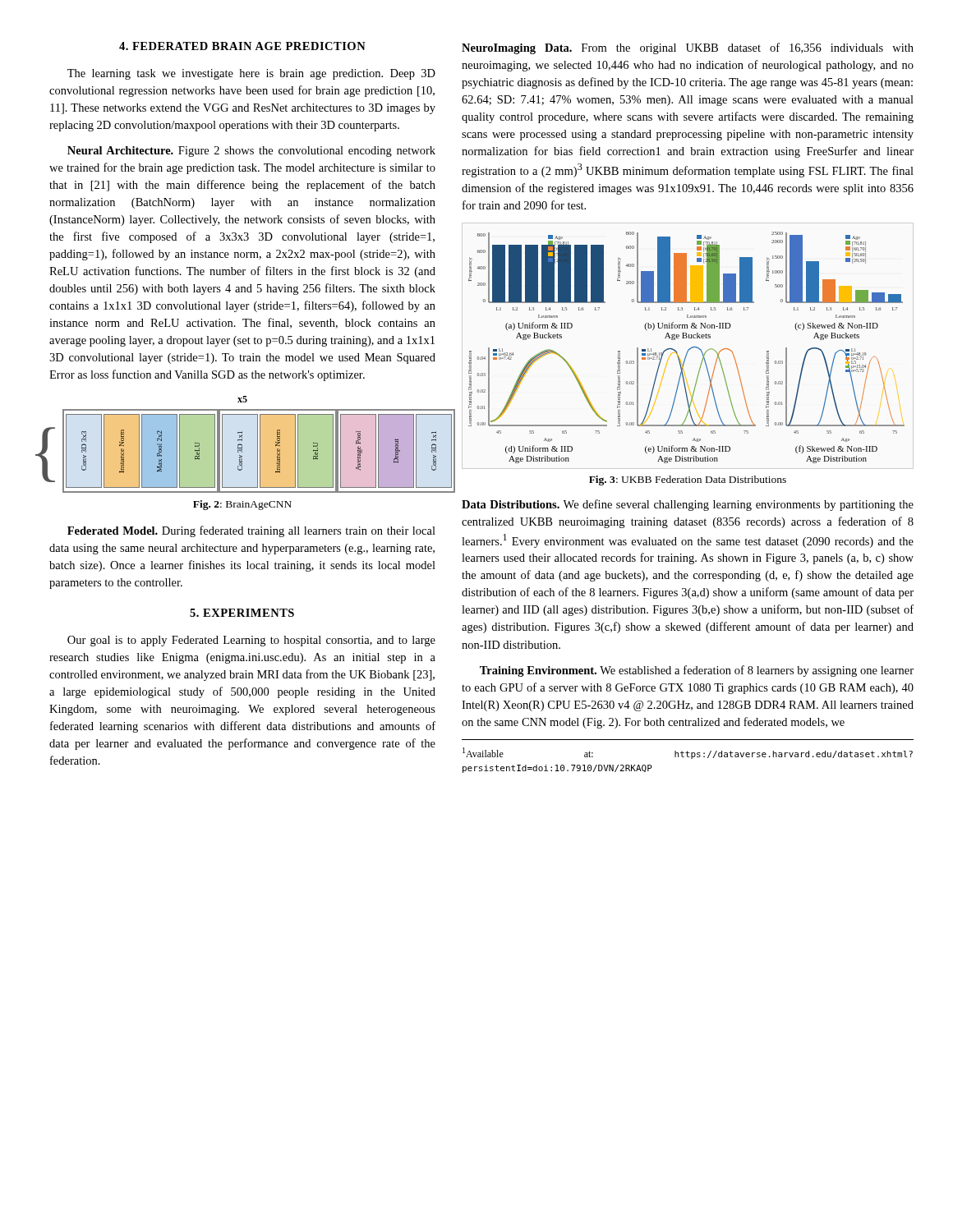The width and height of the screenshot is (953, 1232).
Task: Locate the text "5. EXPERIMENTS"
Action: click(x=242, y=613)
